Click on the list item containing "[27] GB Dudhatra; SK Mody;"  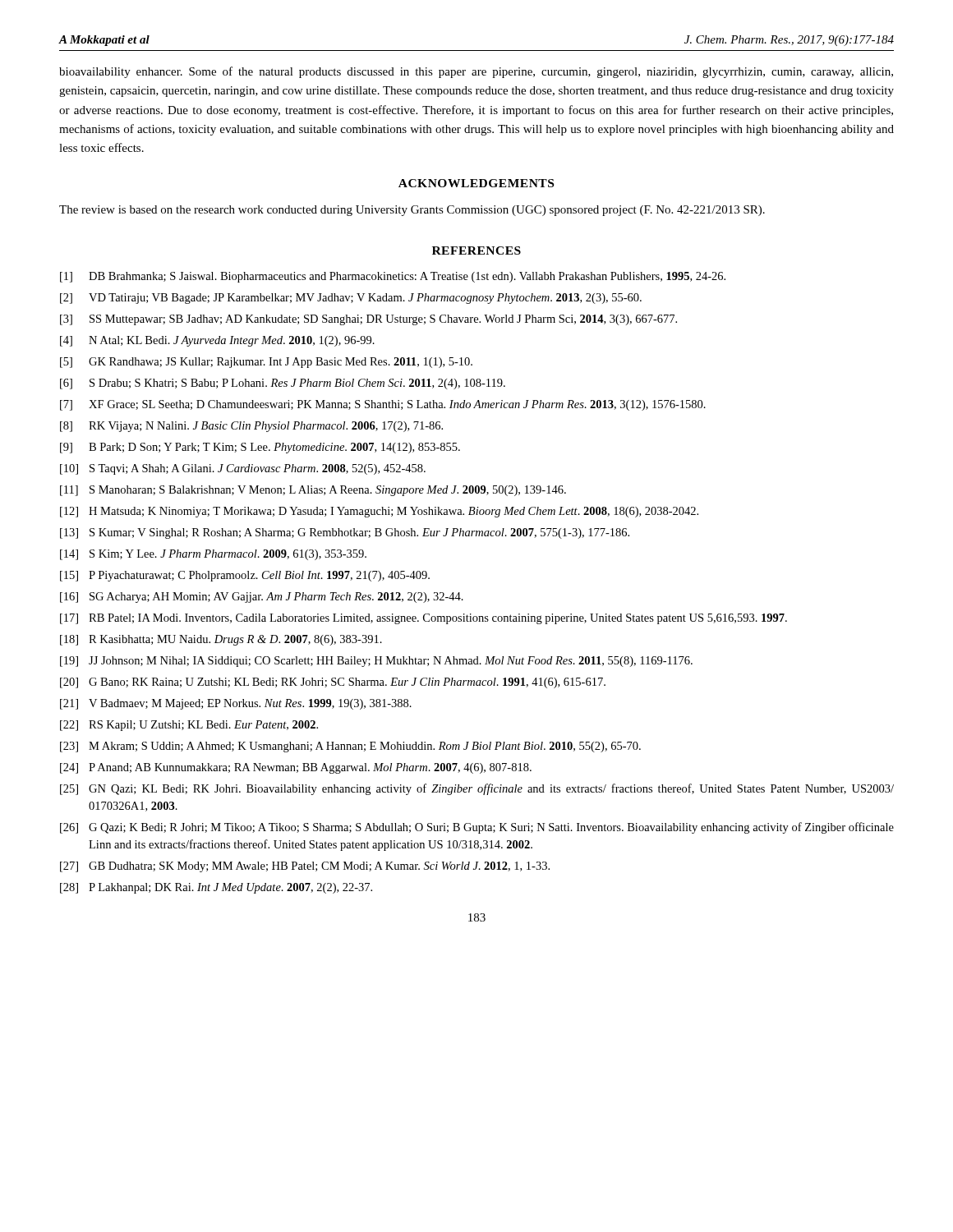click(476, 866)
